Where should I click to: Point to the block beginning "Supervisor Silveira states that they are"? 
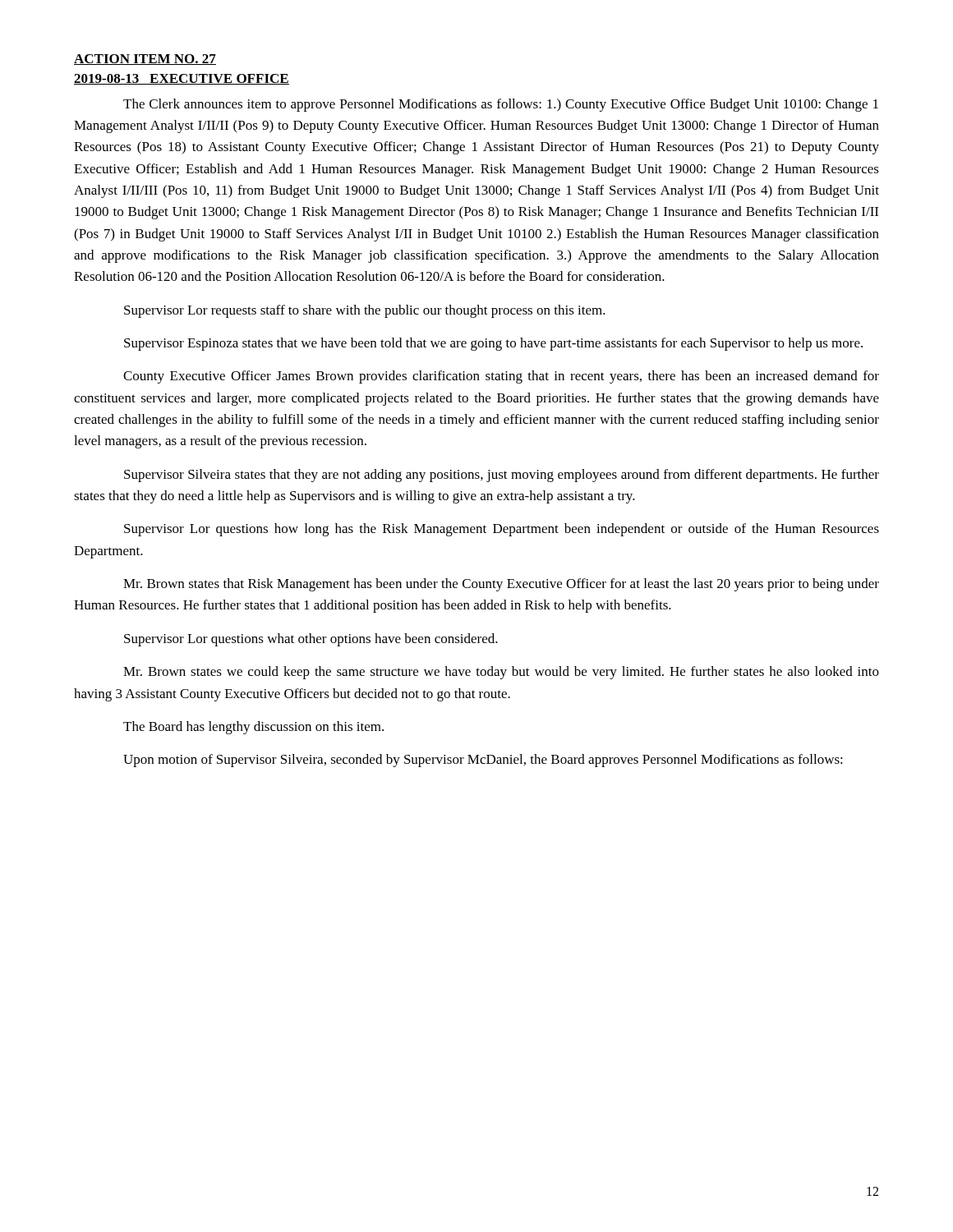coord(476,485)
